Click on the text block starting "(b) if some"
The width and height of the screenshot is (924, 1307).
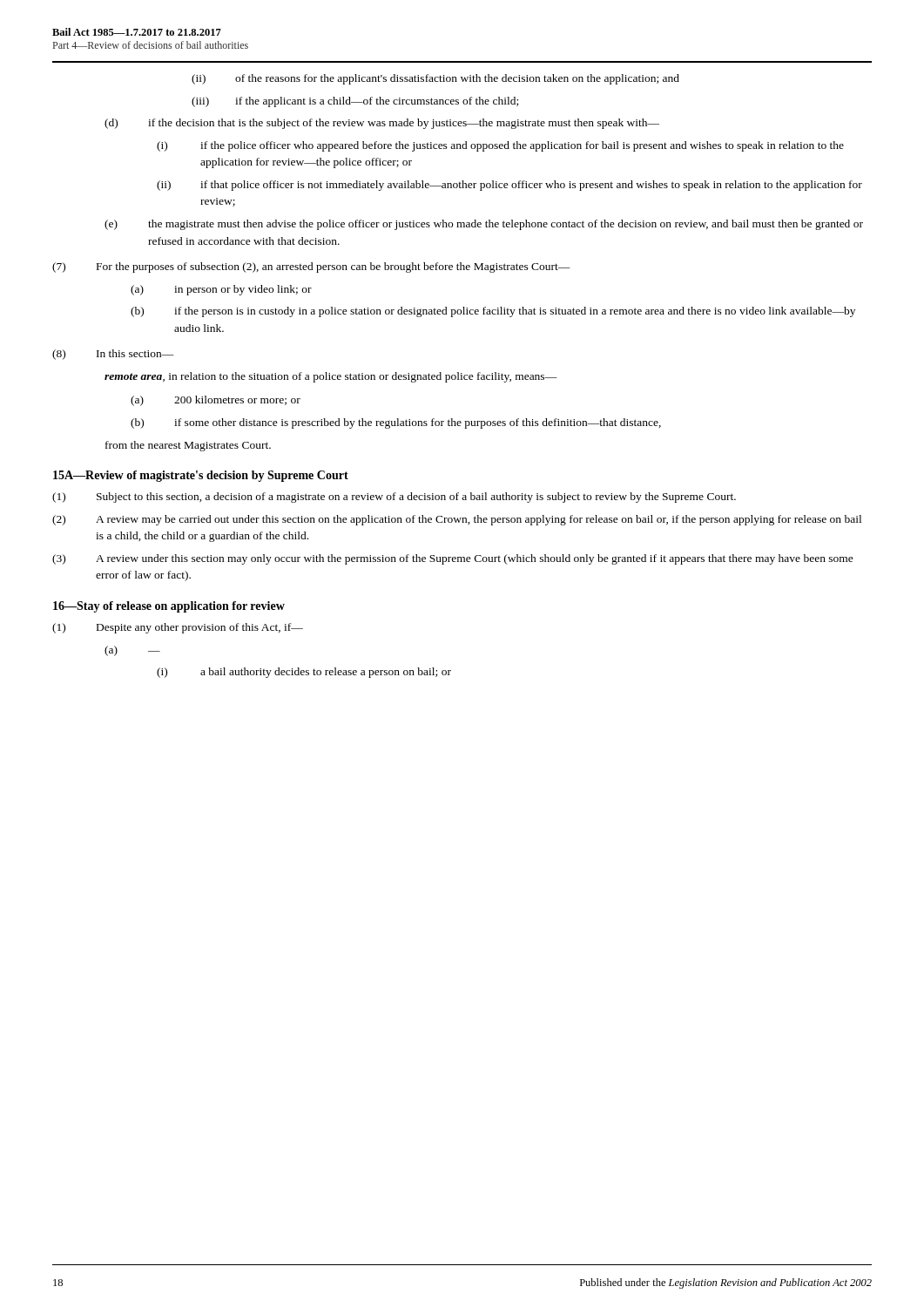(x=501, y=422)
